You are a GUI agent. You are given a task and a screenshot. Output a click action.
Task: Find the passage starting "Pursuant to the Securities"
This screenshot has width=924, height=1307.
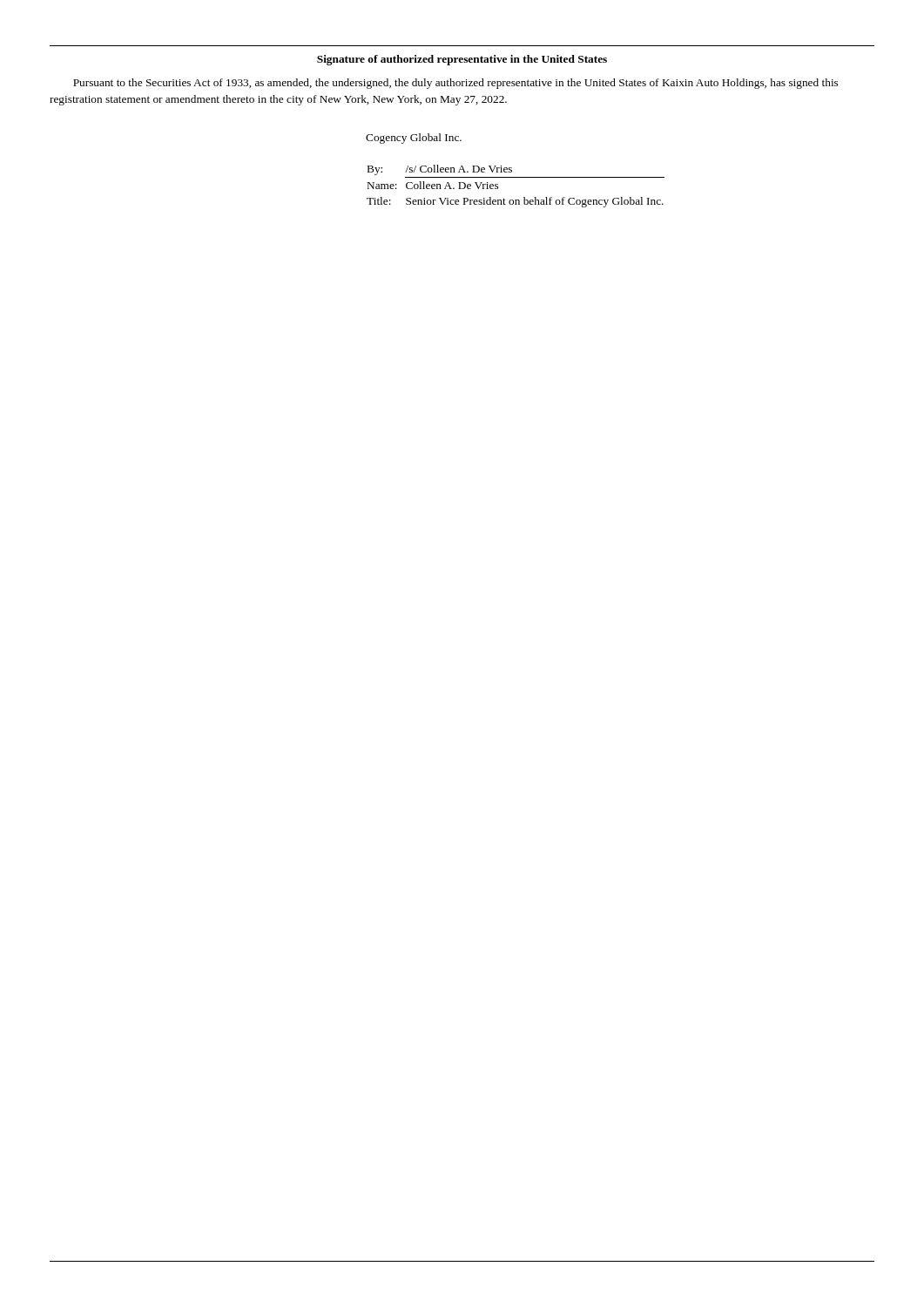tap(444, 90)
